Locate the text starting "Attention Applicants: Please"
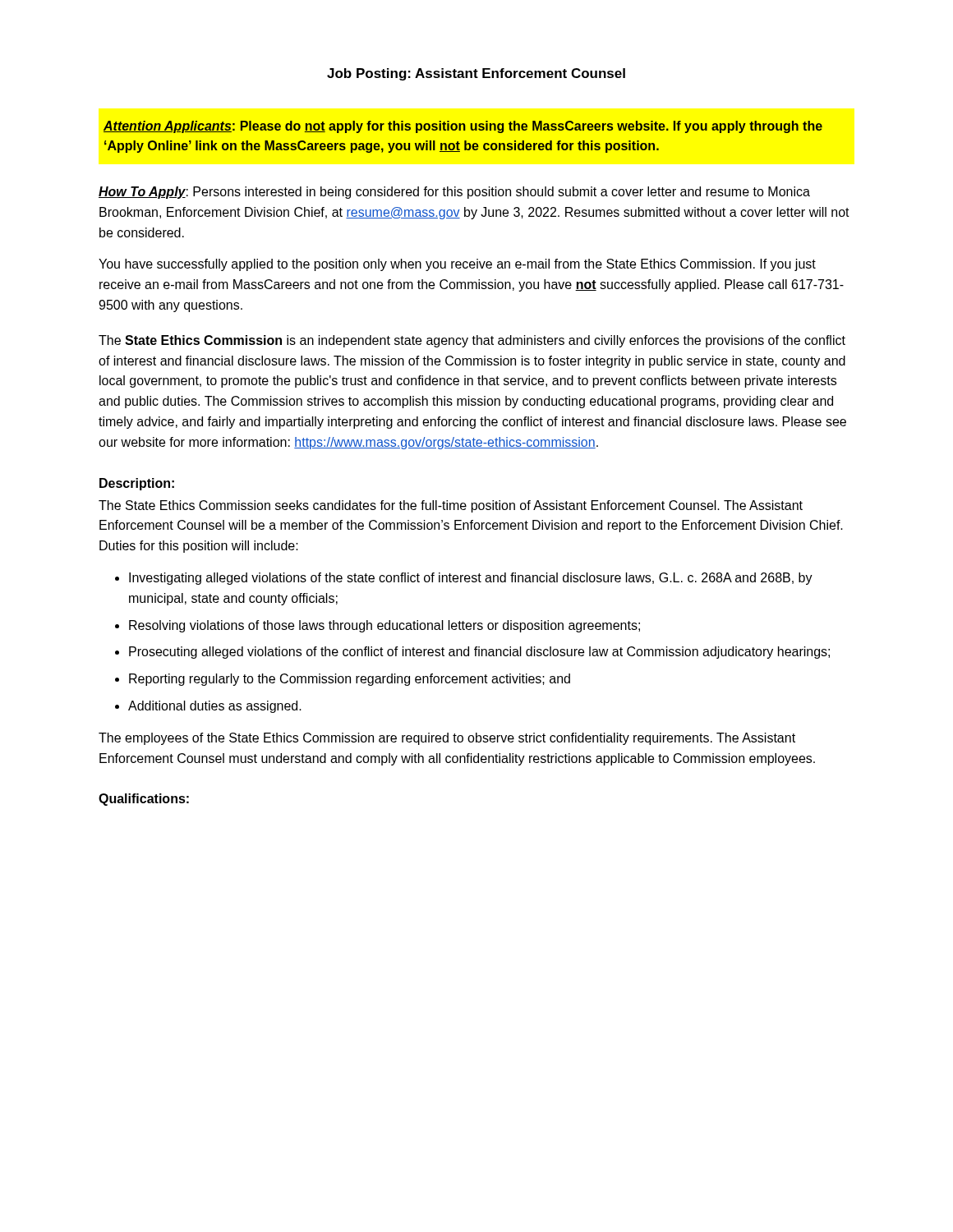The image size is (953, 1232). [x=463, y=136]
